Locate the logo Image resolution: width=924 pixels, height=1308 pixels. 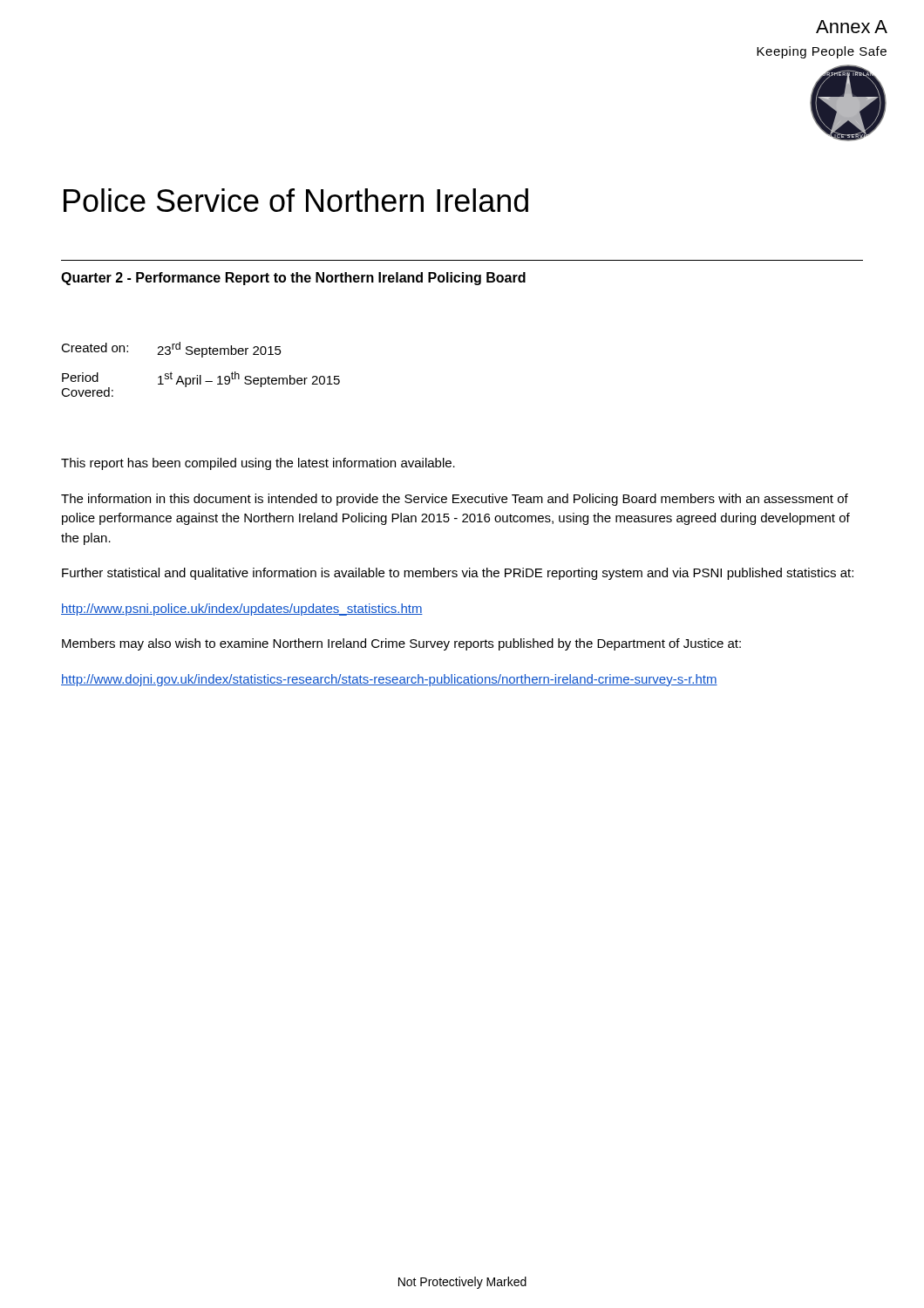pyautogui.click(x=848, y=103)
